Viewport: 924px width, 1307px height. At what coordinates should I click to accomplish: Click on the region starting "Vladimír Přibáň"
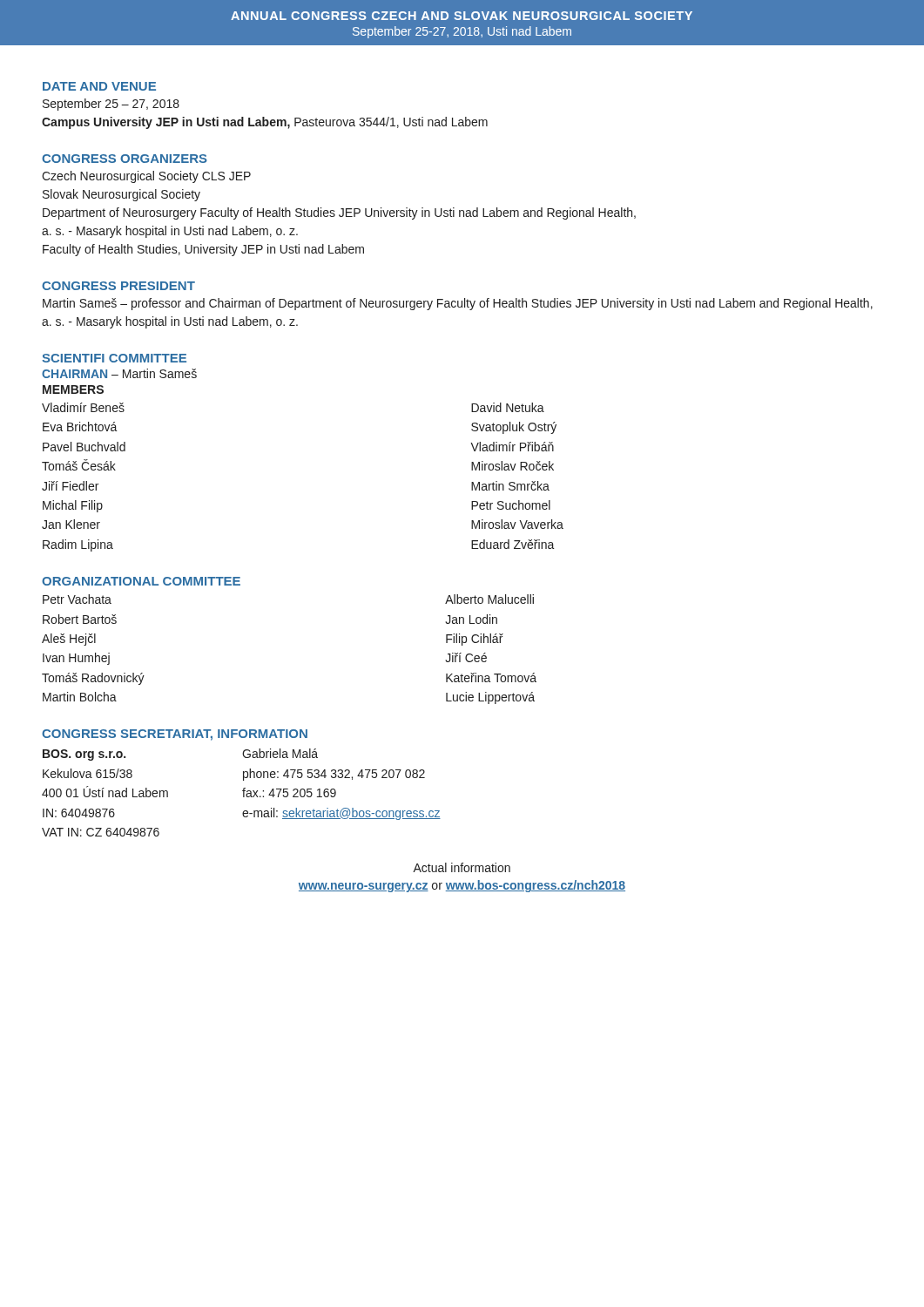click(512, 447)
